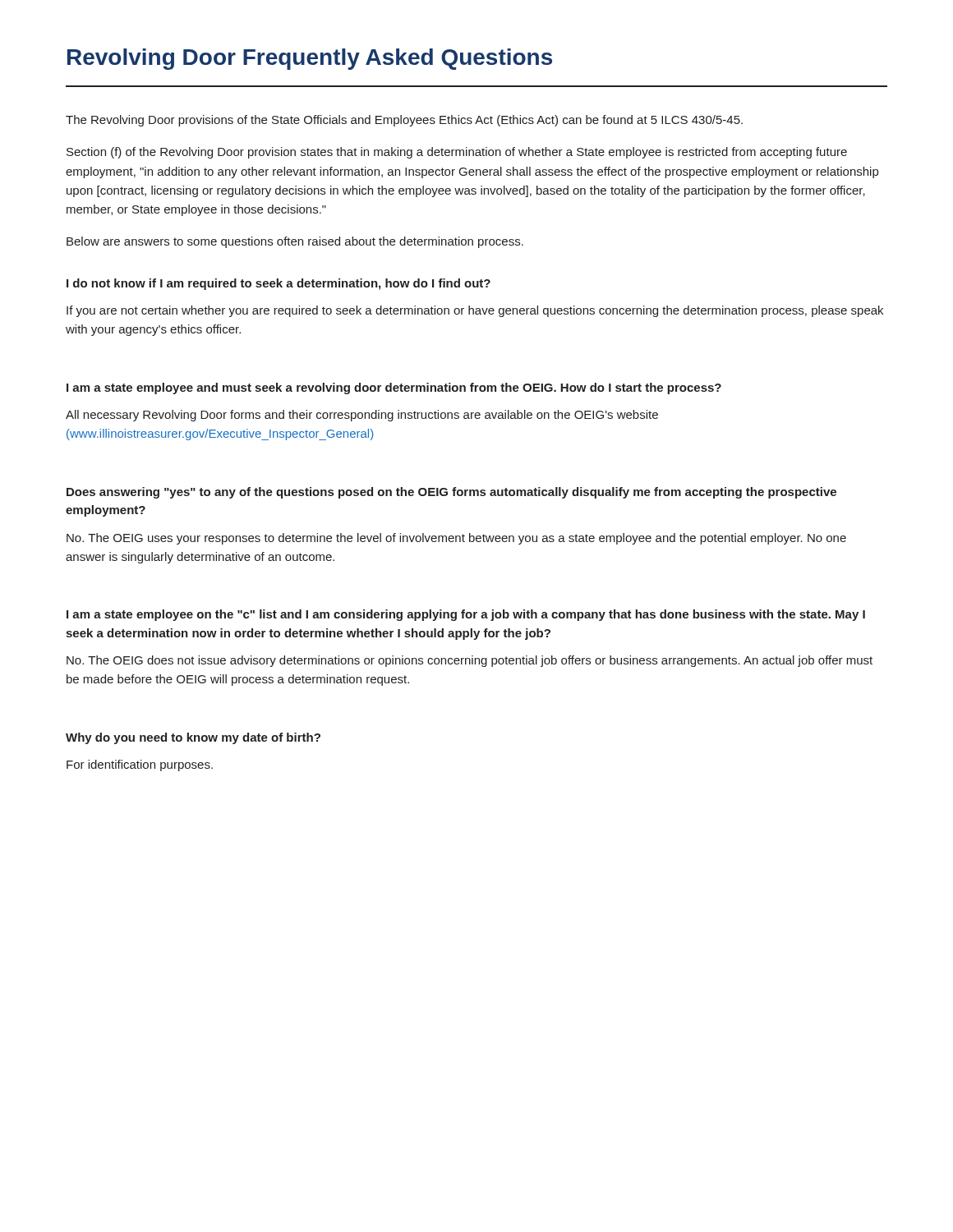Select the section header that says "Why do you need to know my"
The width and height of the screenshot is (953, 1232).
pos(193,737)
